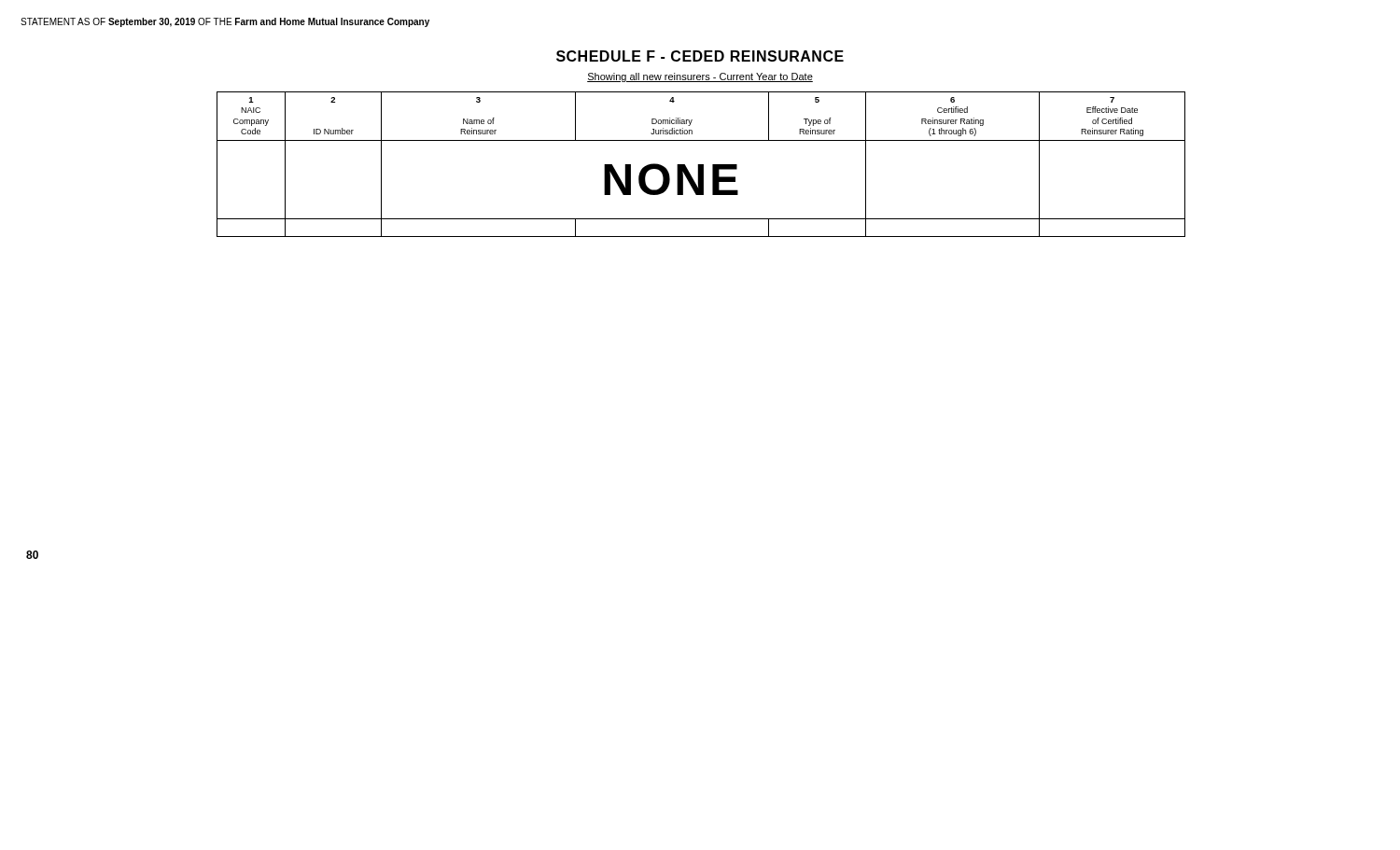Click on the table containing "Certified Reinsurer Rating"
Viewport: 1400px width, 850px height.
pos(701,164)
